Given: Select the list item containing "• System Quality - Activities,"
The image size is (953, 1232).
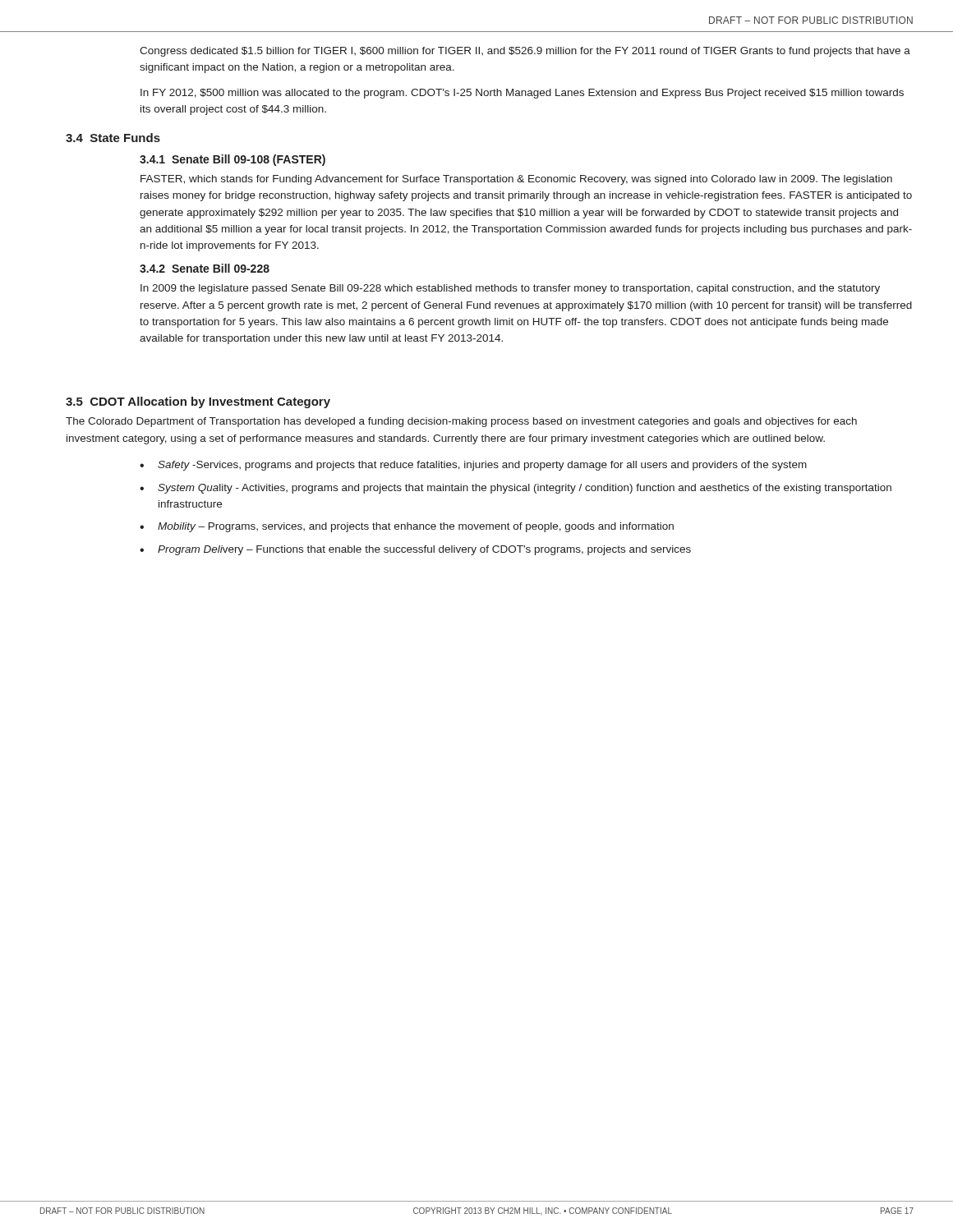Looking at the screenshot, I should (527, 496).
